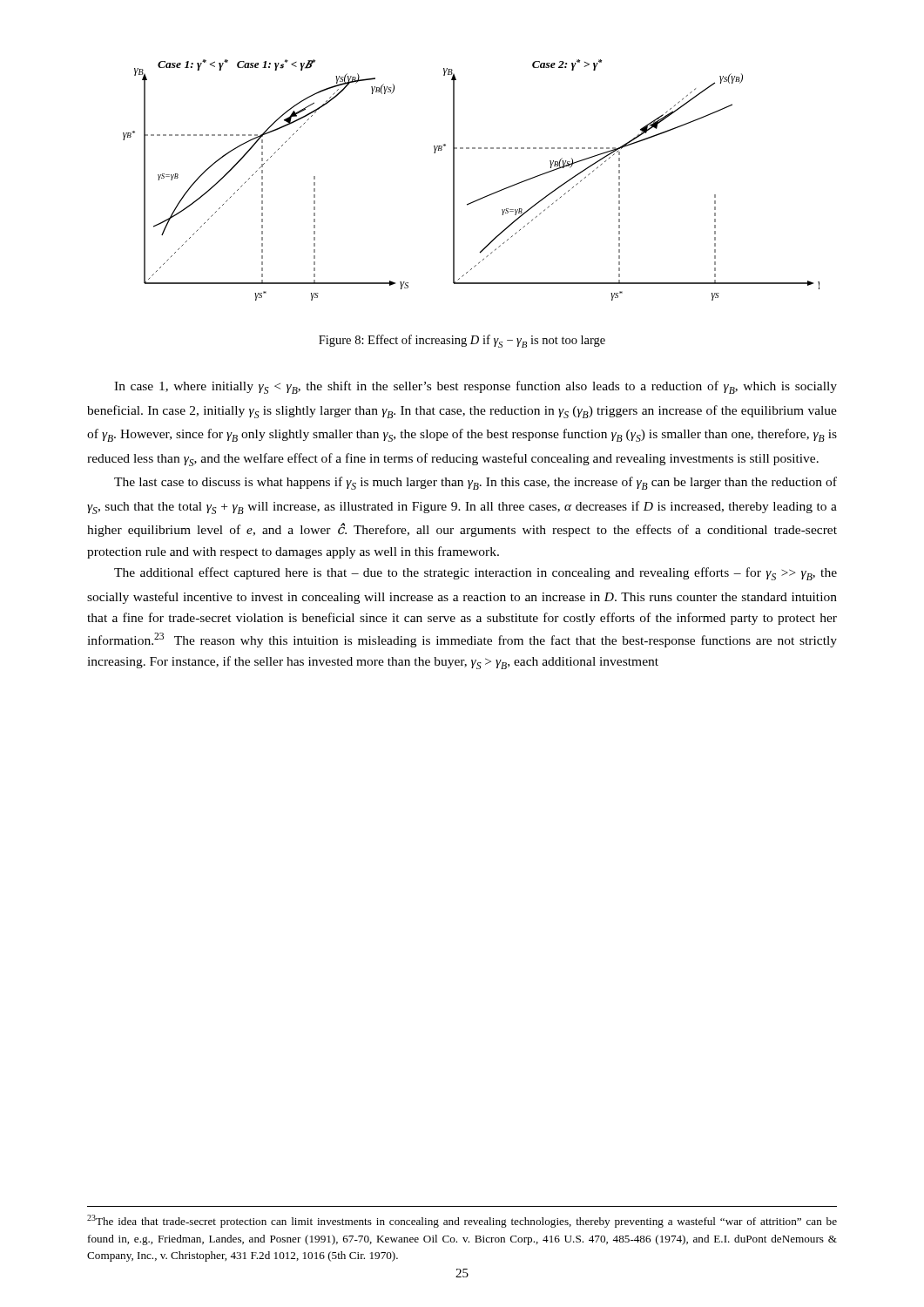
Task: Click on the block starting "23The idea that trade-secret protection can limit investments"
Action: [462, 1238]
